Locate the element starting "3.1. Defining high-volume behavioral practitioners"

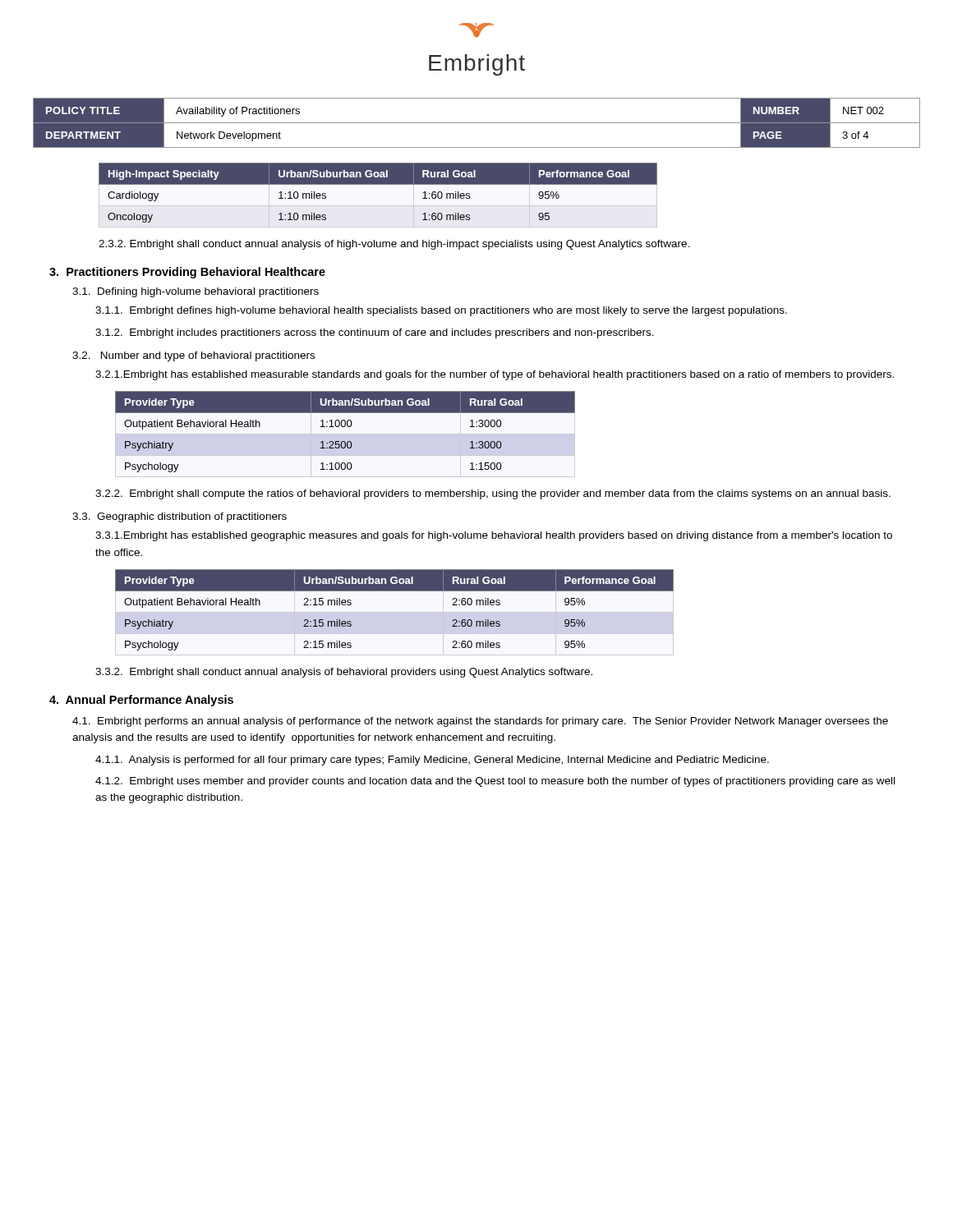pyautogui.click(x=196, y=291)
